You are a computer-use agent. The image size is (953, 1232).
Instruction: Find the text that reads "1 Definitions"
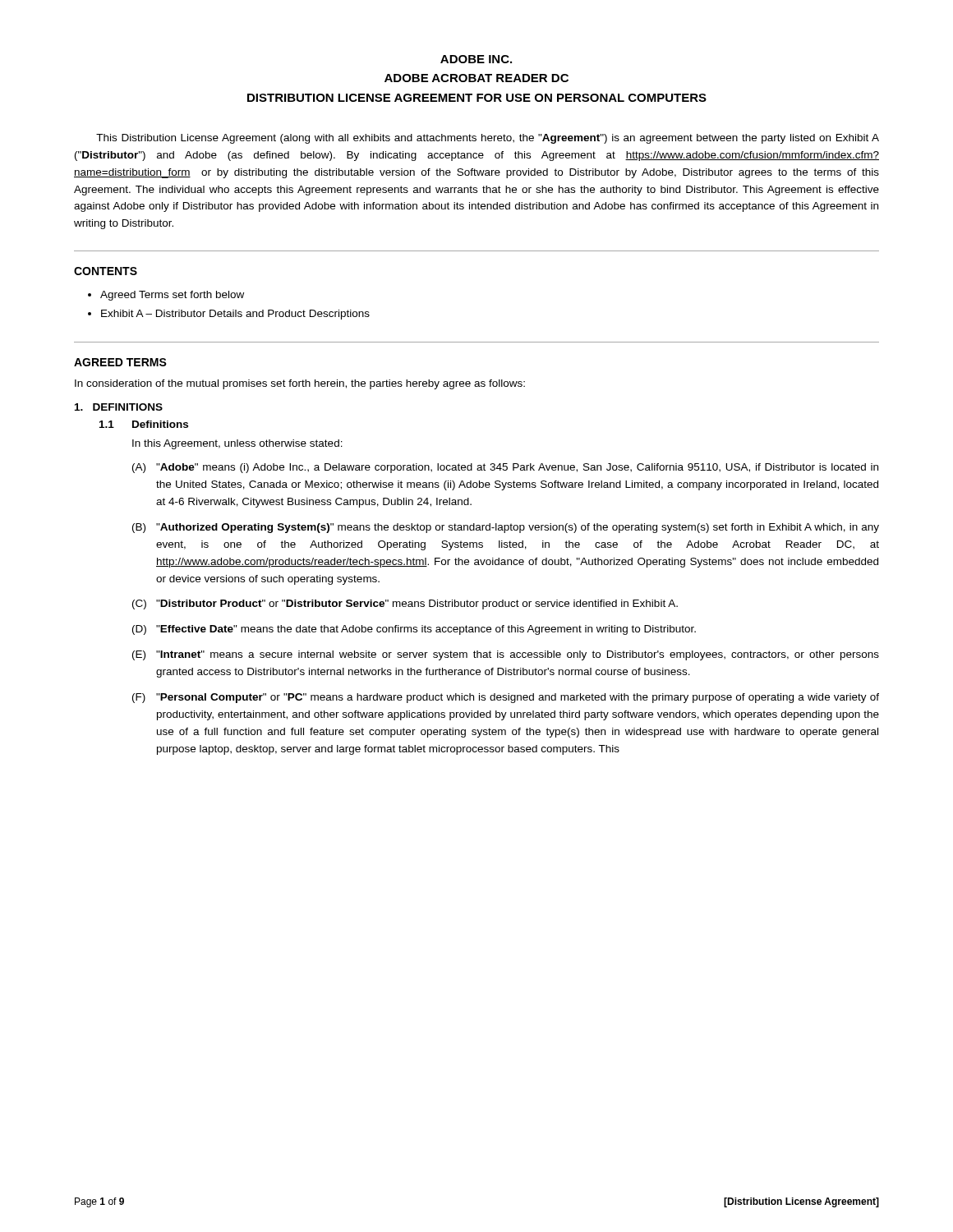[144, 424]
